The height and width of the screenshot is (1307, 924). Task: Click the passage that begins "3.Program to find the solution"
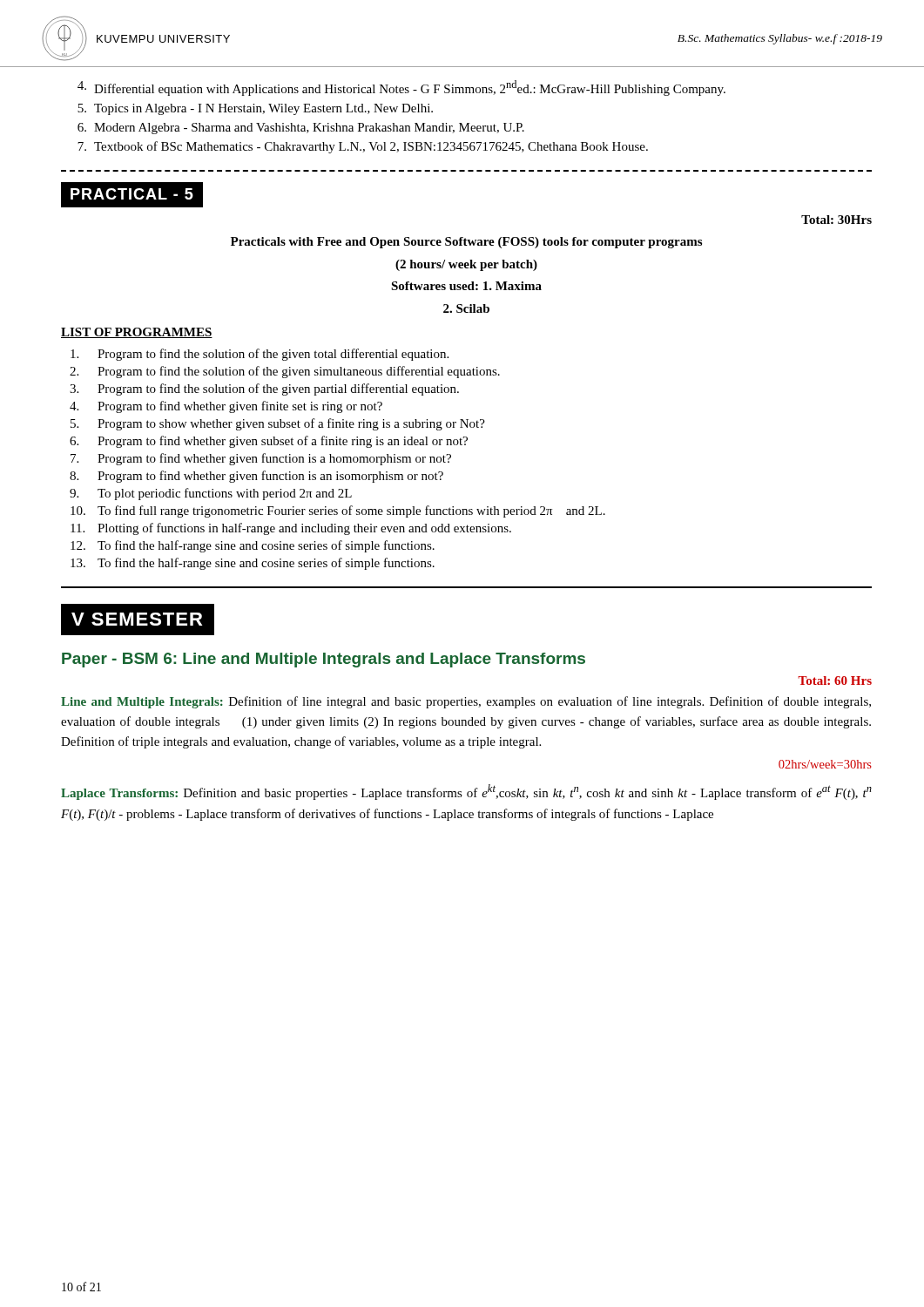265,389
